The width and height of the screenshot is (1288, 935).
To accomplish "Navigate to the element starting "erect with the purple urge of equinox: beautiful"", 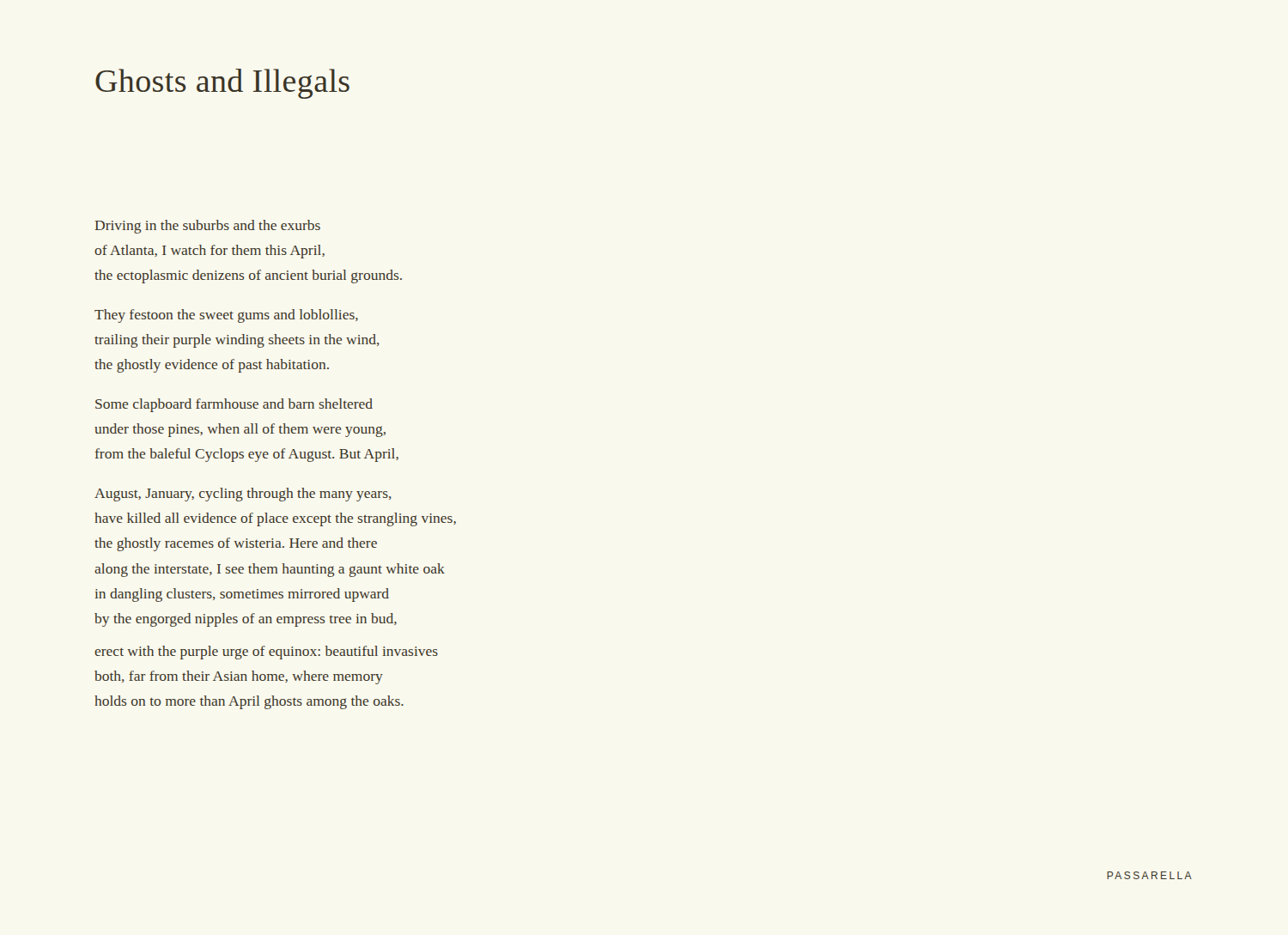I will (266, 676).
